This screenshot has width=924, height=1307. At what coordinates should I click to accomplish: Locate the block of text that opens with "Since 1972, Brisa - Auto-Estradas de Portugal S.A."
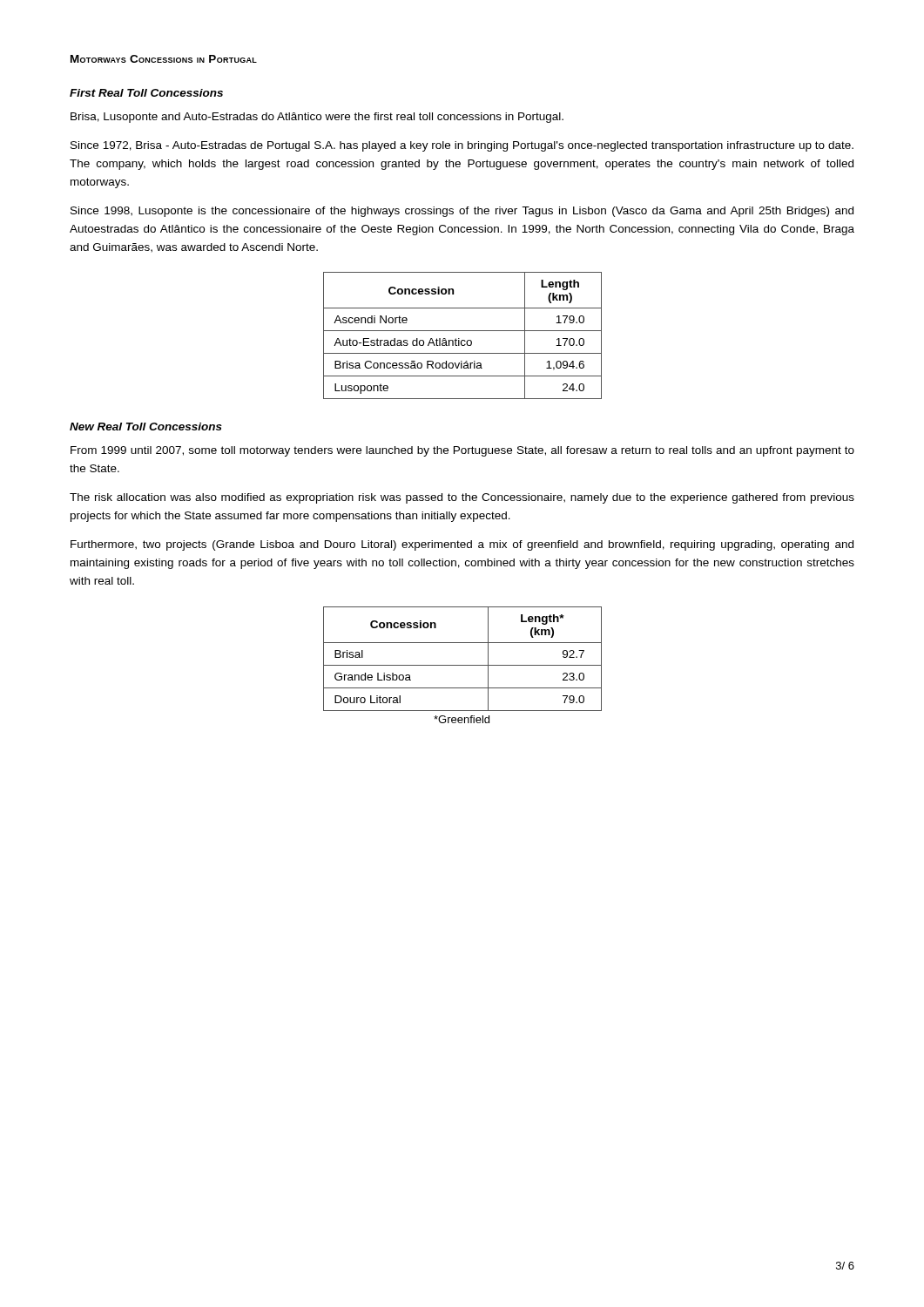pos(462,163)
